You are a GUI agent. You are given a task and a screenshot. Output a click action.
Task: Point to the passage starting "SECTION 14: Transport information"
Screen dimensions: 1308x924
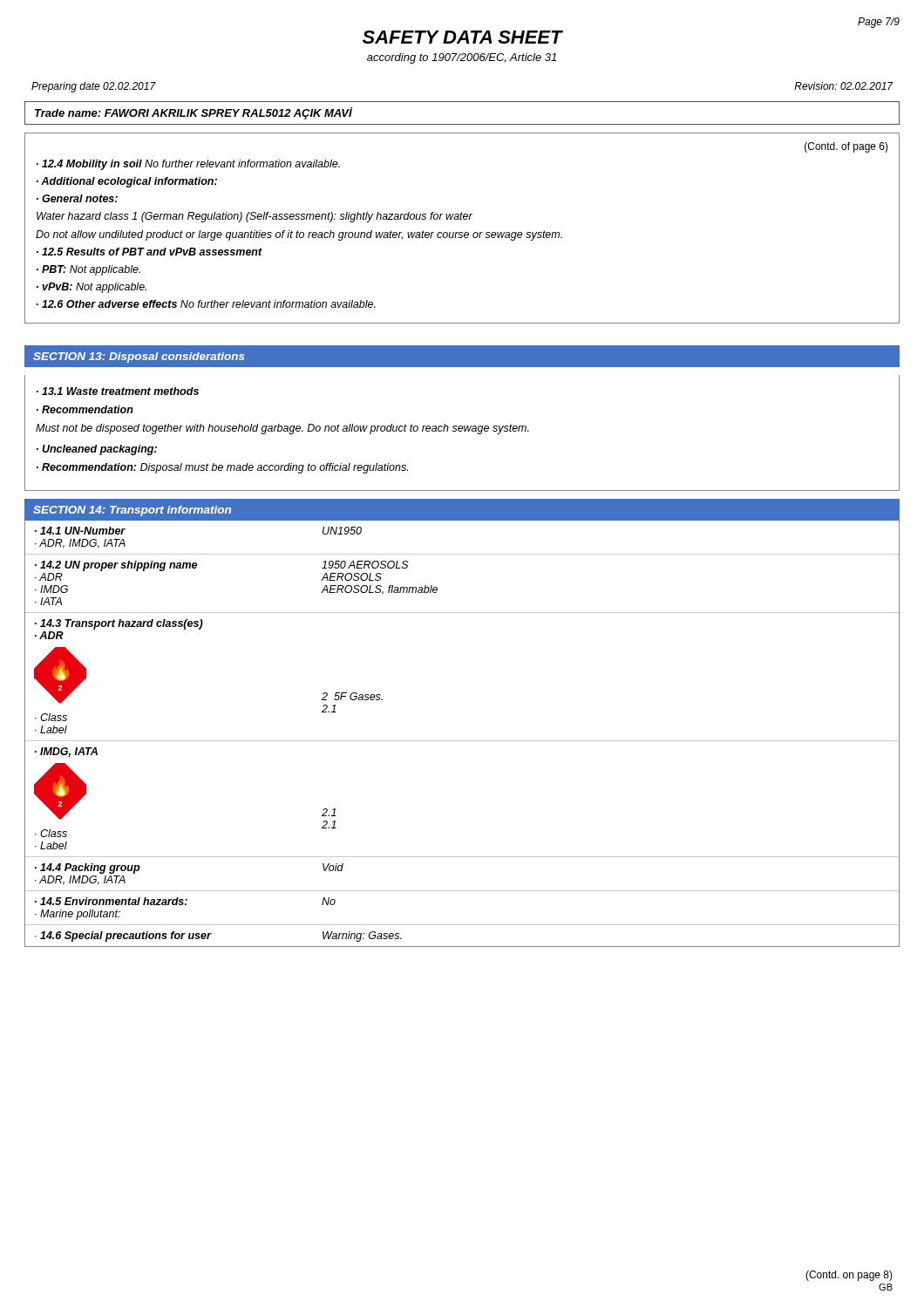pos(132,510)
